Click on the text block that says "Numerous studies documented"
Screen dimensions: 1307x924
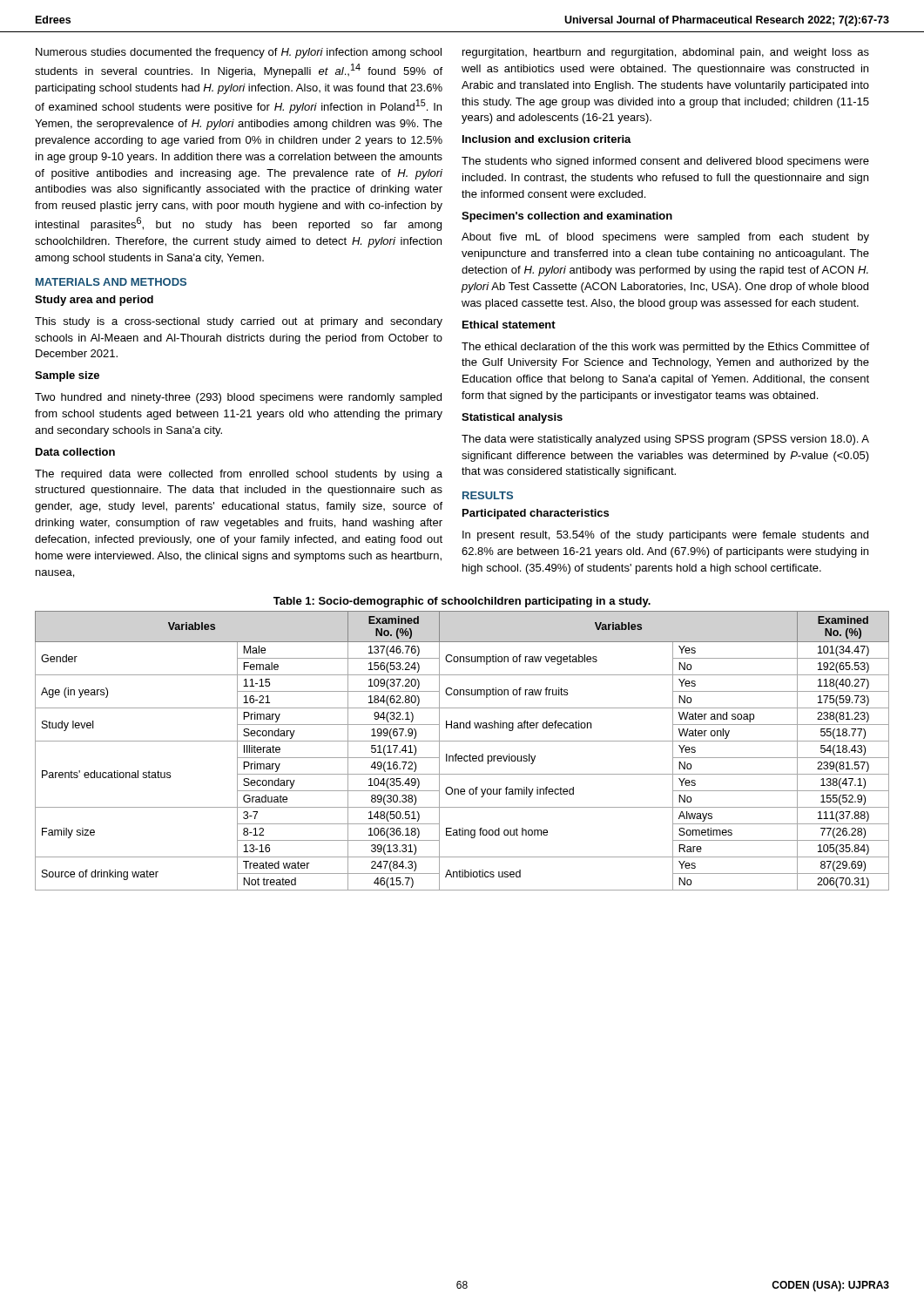[239, 156]
